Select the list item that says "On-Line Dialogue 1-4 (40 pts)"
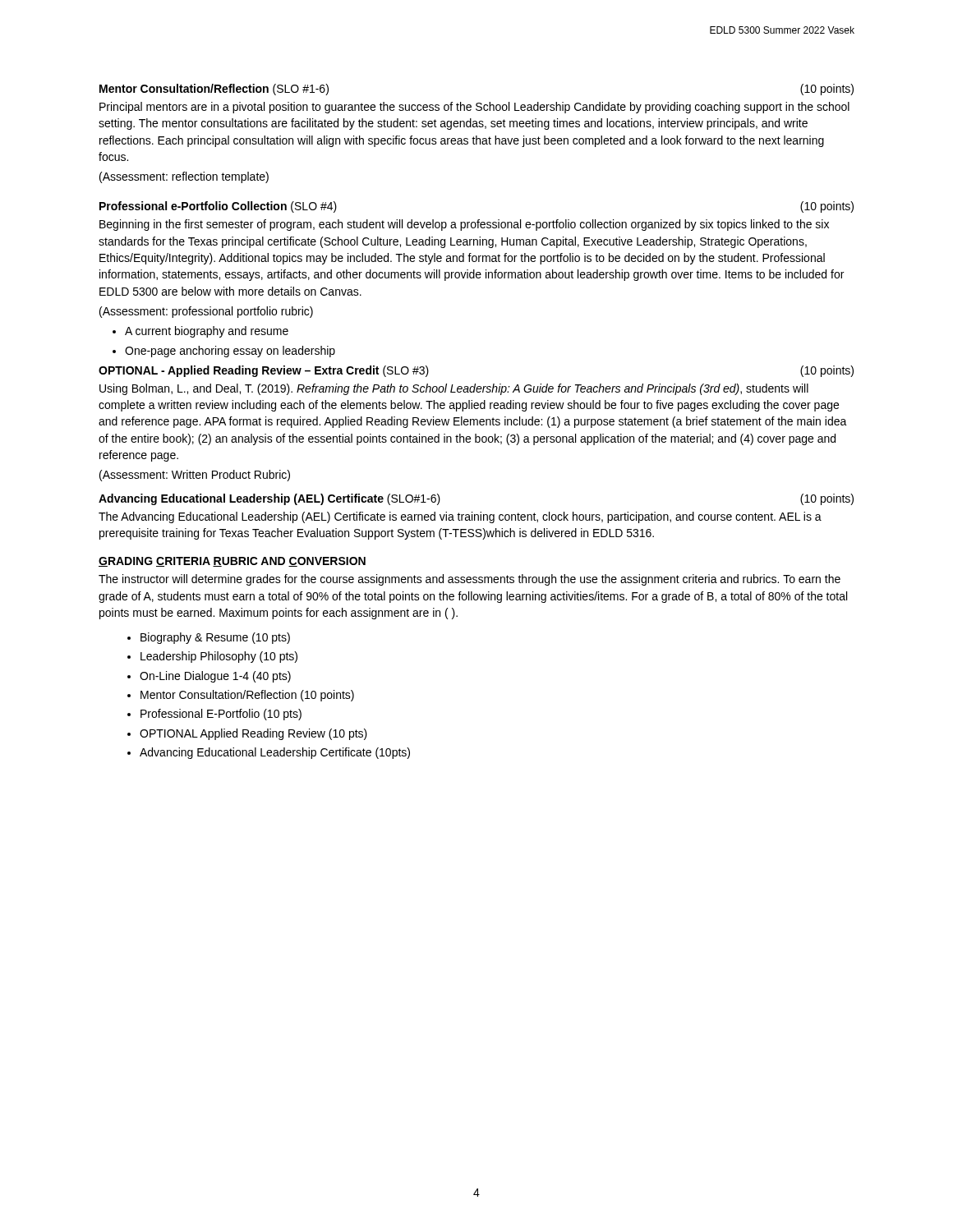Viewport: 953px width, 1232px height. pos(209,677)
